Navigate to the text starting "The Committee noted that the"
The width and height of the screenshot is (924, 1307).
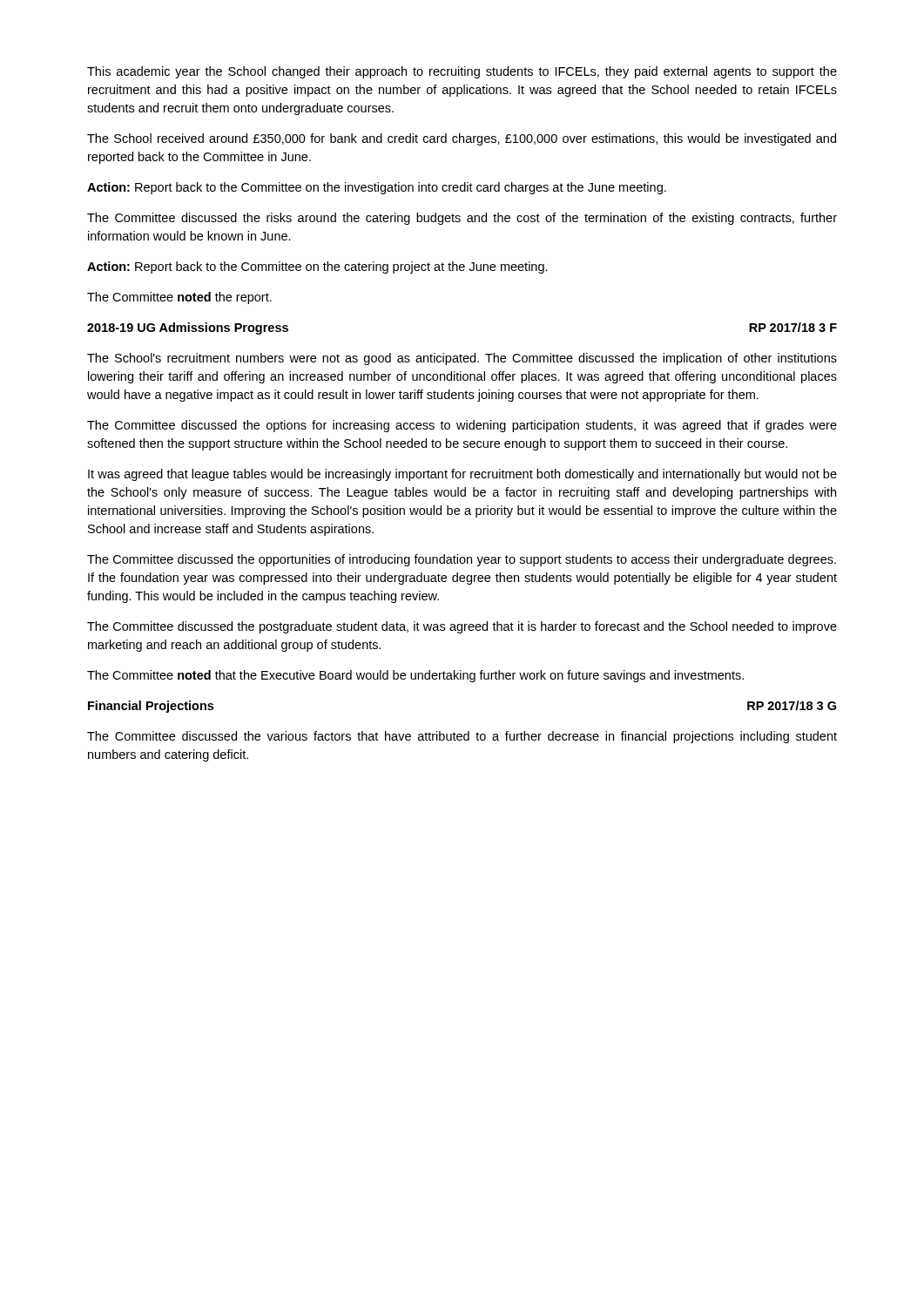point(416,676)
